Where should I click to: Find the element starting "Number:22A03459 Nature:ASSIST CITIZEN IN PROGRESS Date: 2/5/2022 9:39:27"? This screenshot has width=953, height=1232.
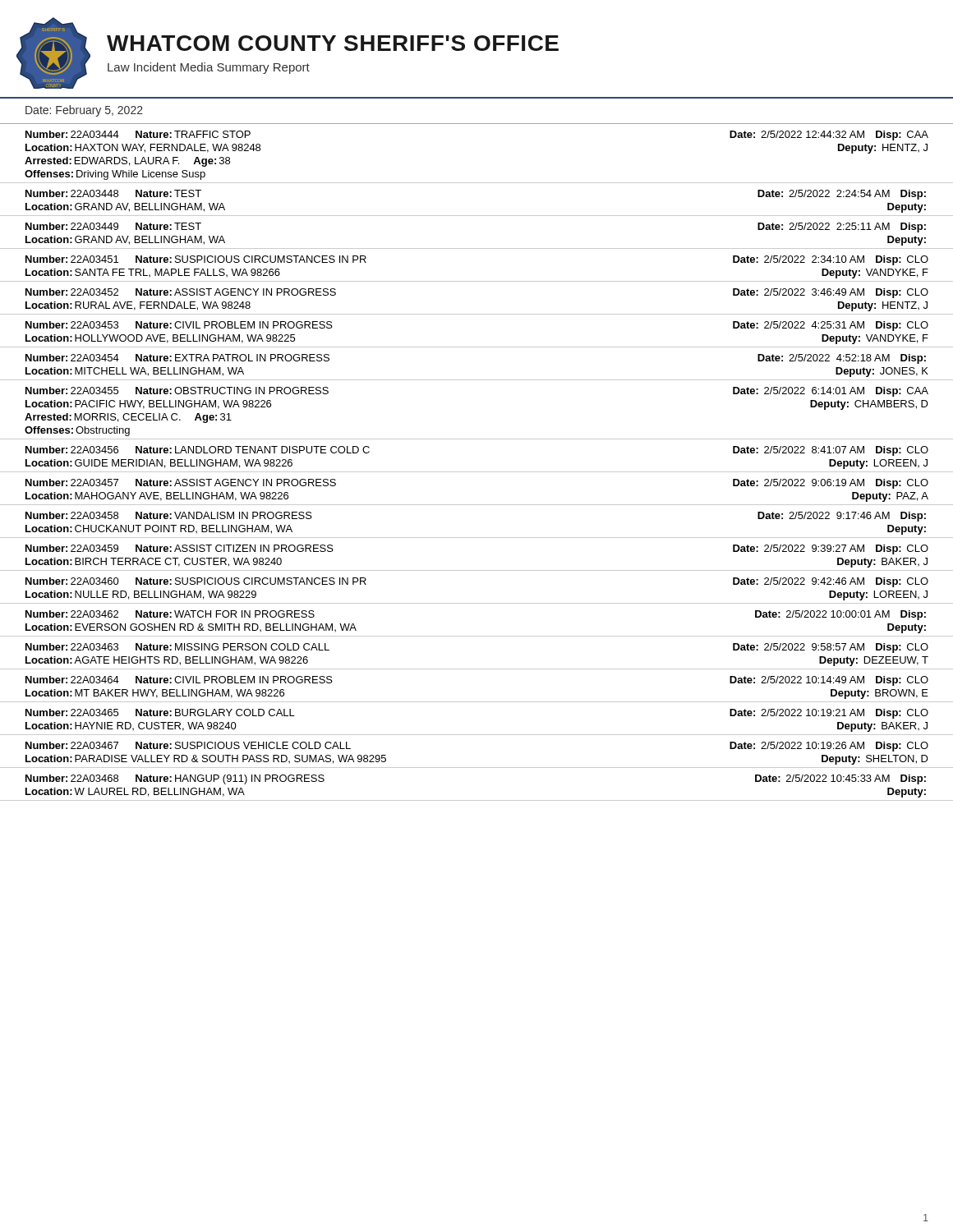point(73,549)
